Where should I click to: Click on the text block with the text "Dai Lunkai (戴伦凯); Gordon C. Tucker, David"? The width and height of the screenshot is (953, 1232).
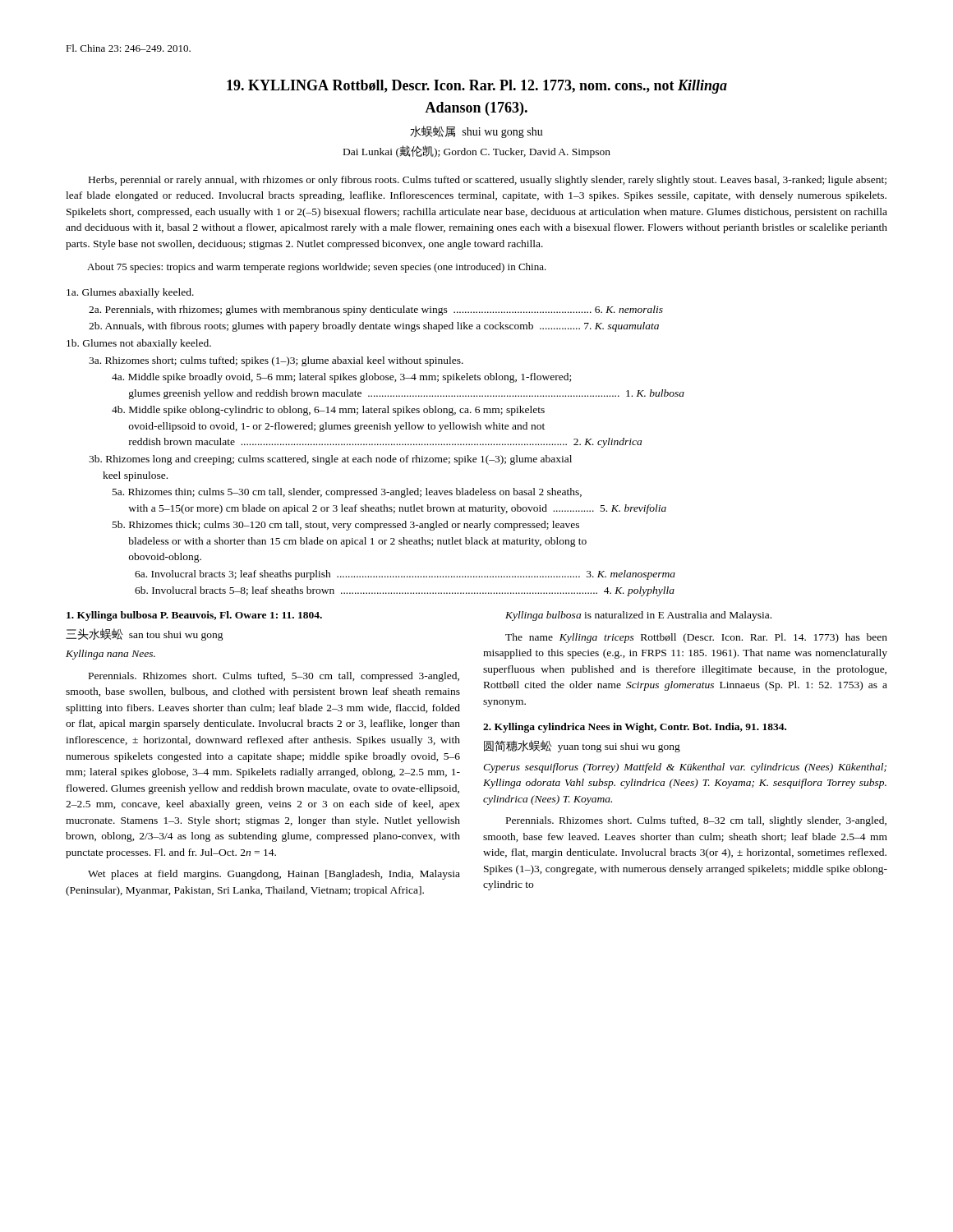pyautogui.click(x=476, y=152)
